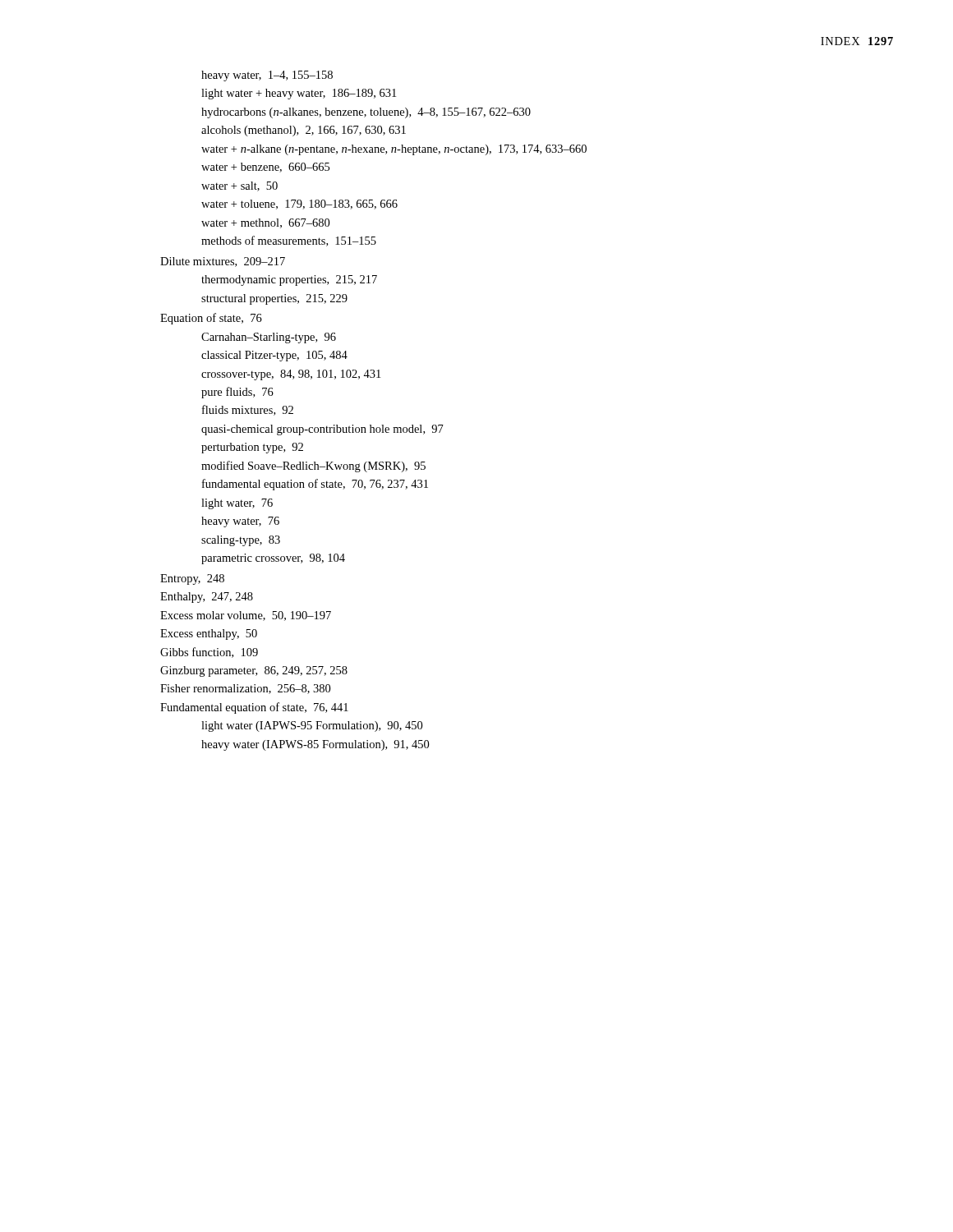Screen dimensions: 1232x953
Task: Find "methods of measurements, 151–155" on this page
Action: (x=289, y=241)
